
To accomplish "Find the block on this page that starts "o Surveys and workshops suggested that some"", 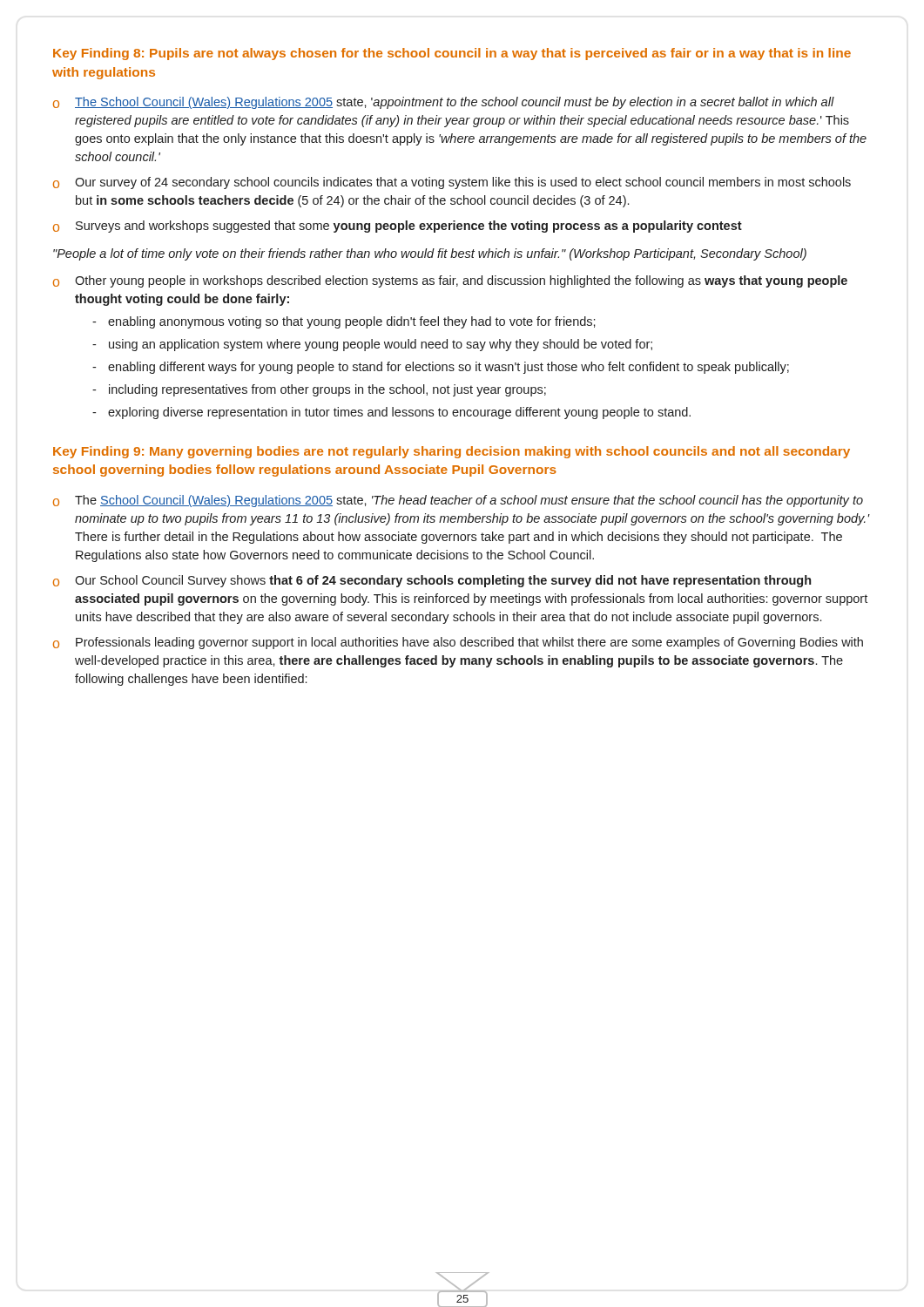I will point(397,227).
